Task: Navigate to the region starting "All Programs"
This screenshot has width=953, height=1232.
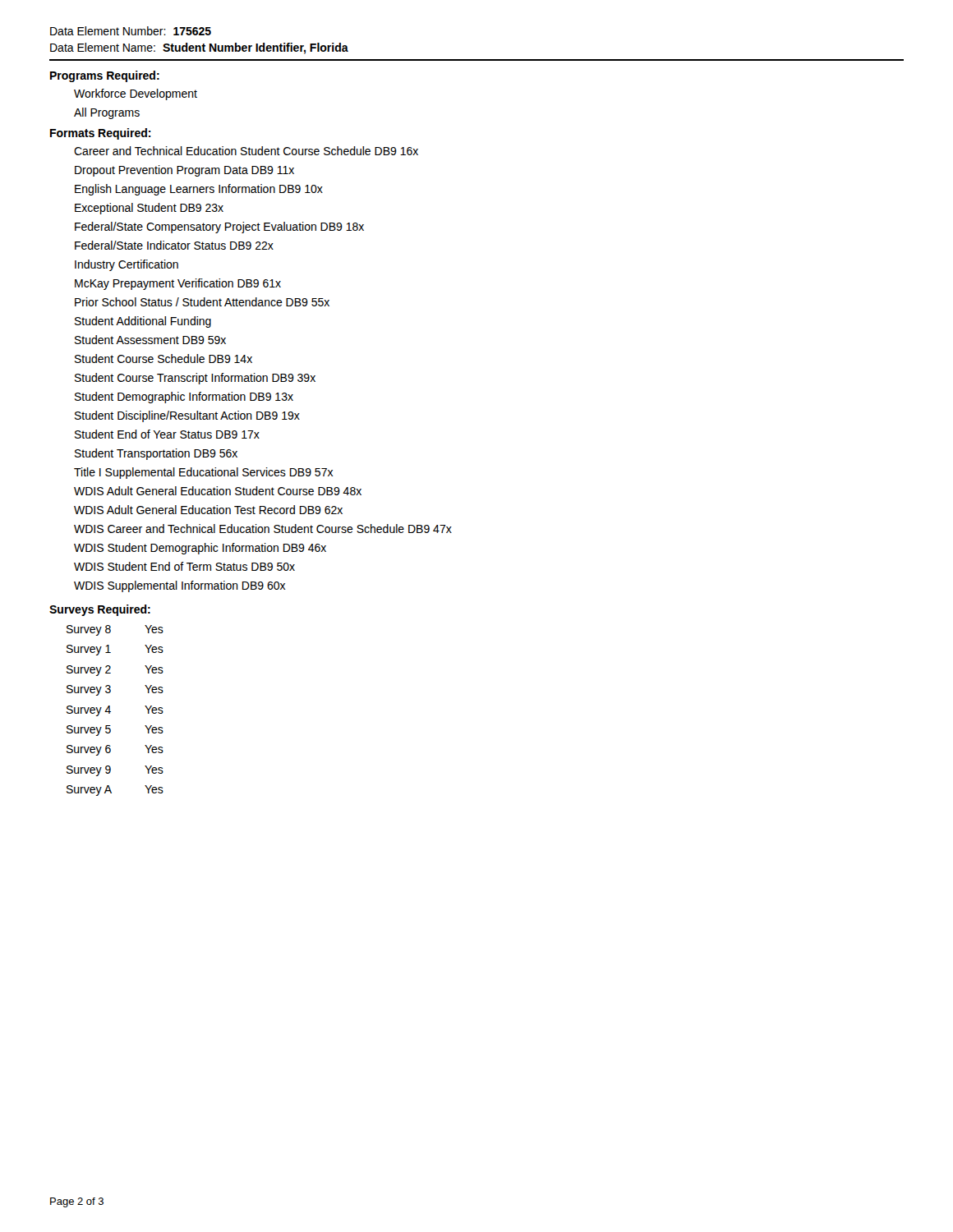Action: coord(107,113)
